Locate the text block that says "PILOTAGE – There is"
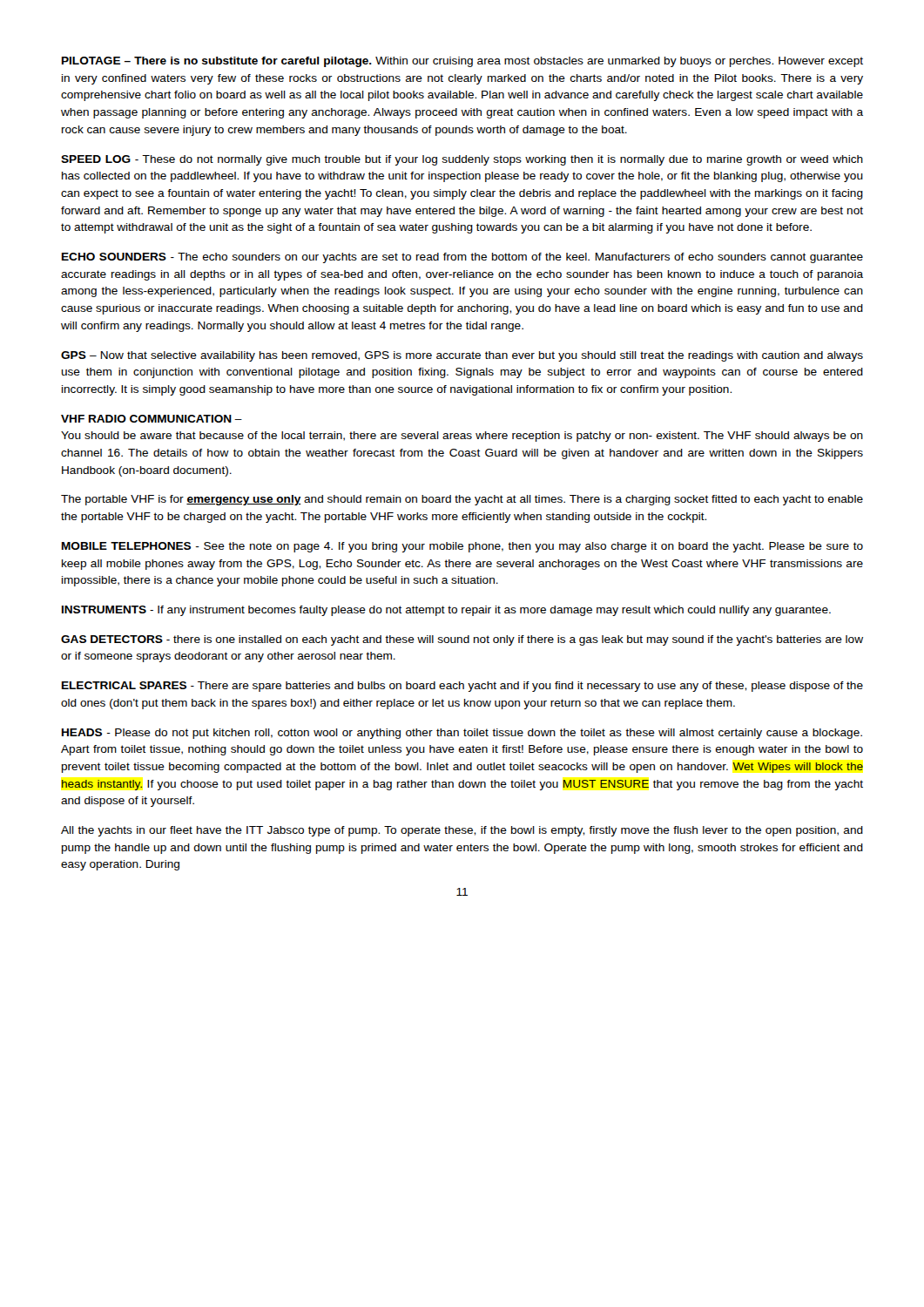 click(462, 95)
